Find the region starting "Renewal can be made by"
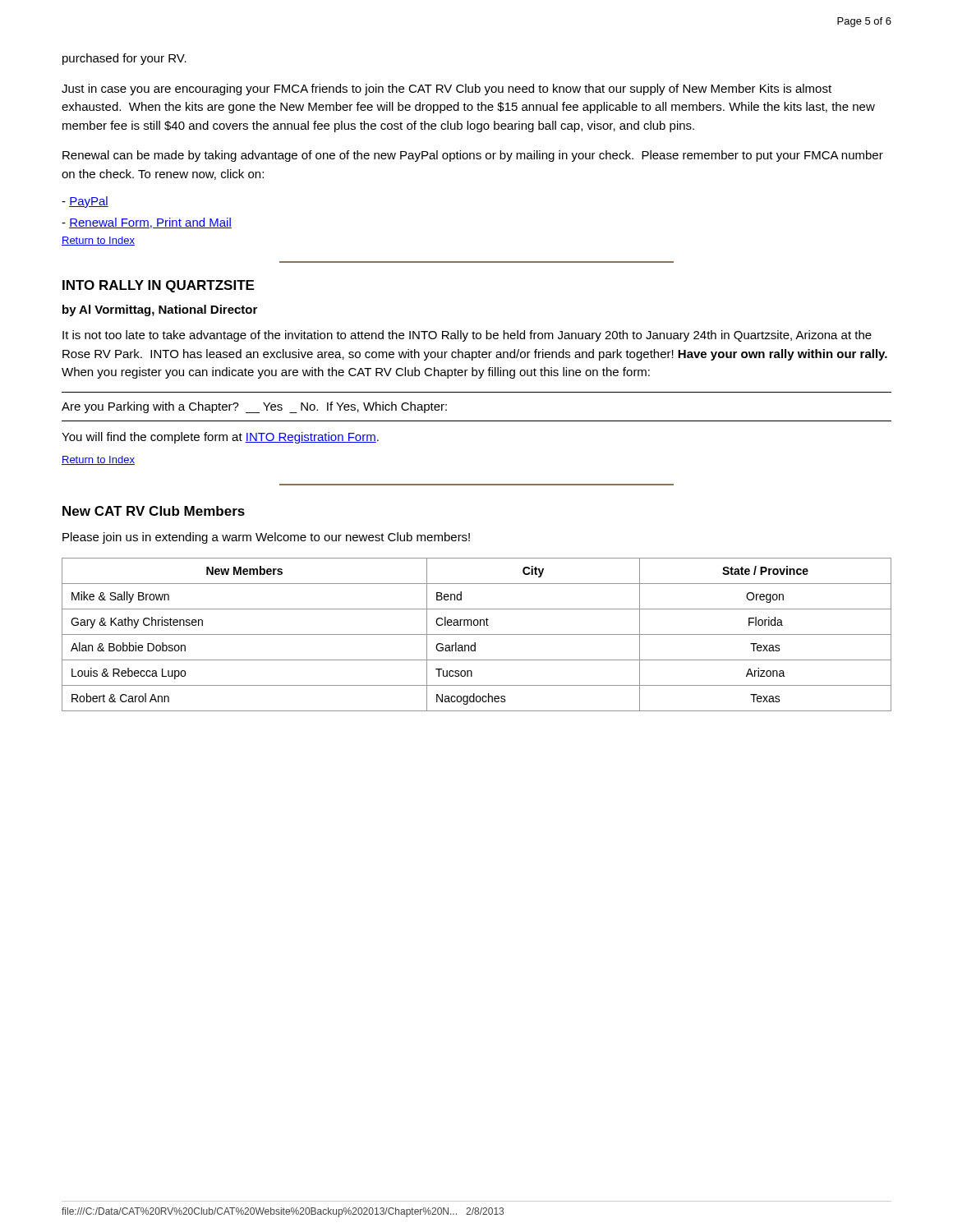This screenshot has height=1232, width=953. click(x=472, y=164)
